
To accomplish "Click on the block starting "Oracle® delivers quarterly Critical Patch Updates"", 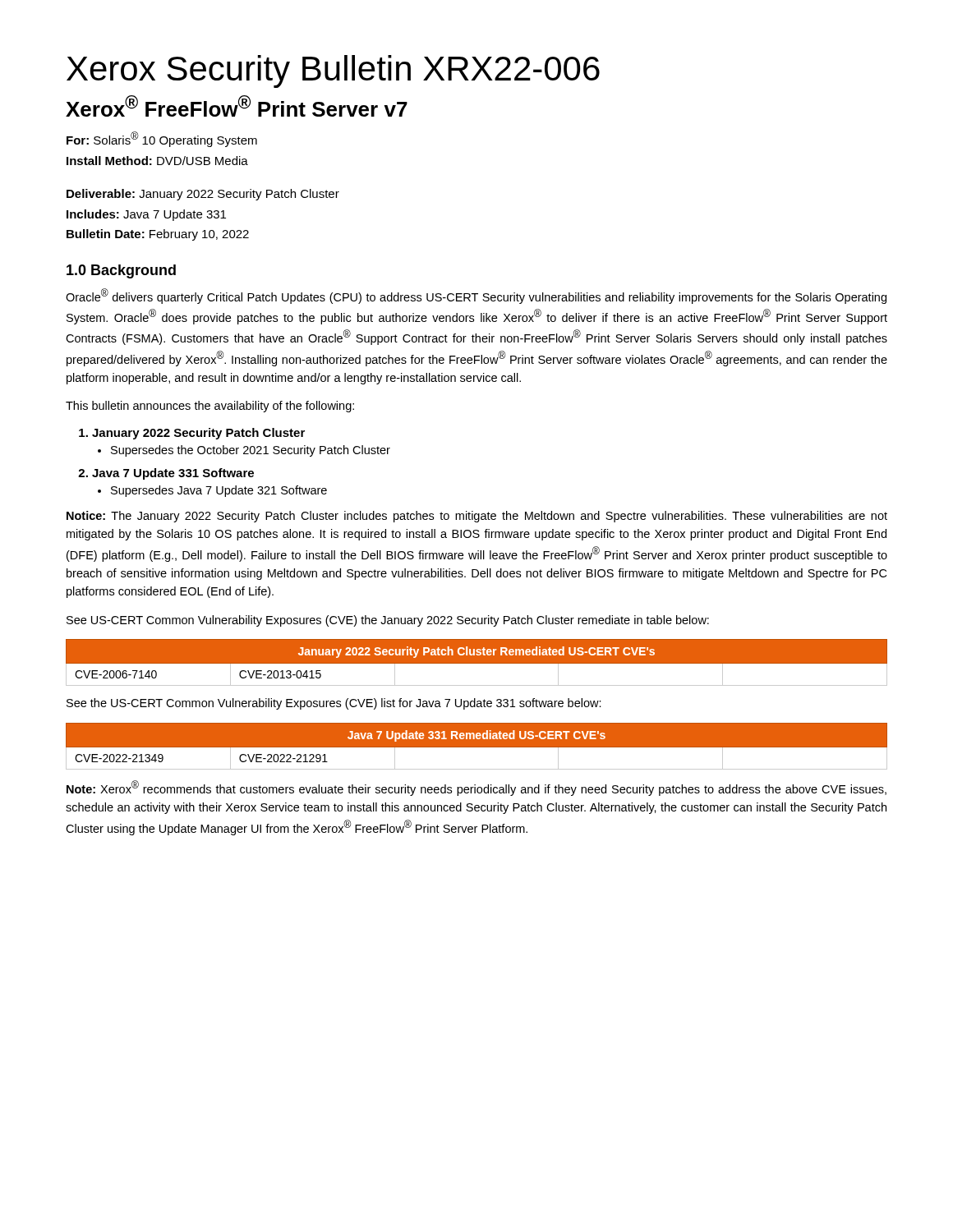I will pos(476,336).
